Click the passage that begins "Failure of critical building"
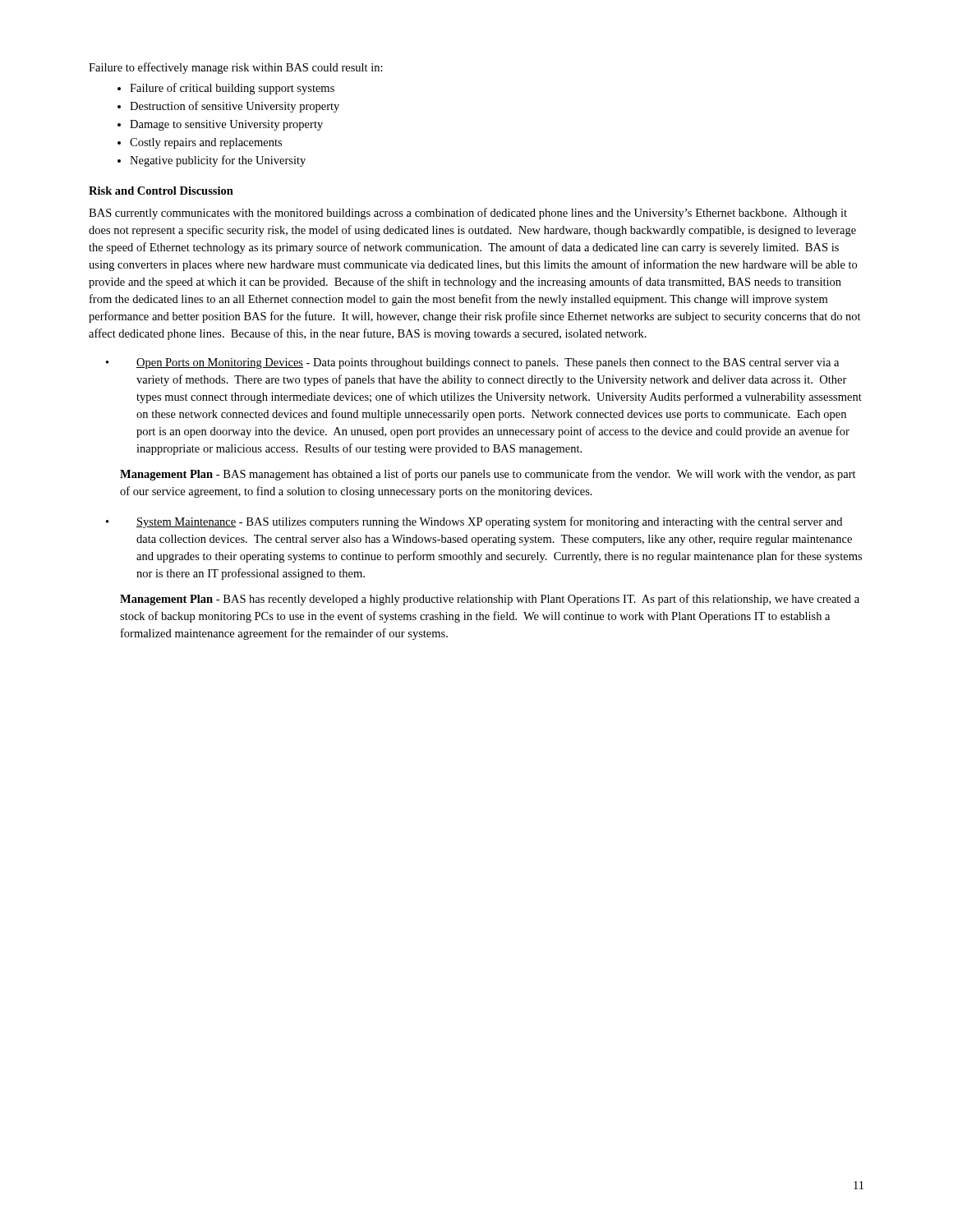The image size is (953, 1232). point(232,88)
